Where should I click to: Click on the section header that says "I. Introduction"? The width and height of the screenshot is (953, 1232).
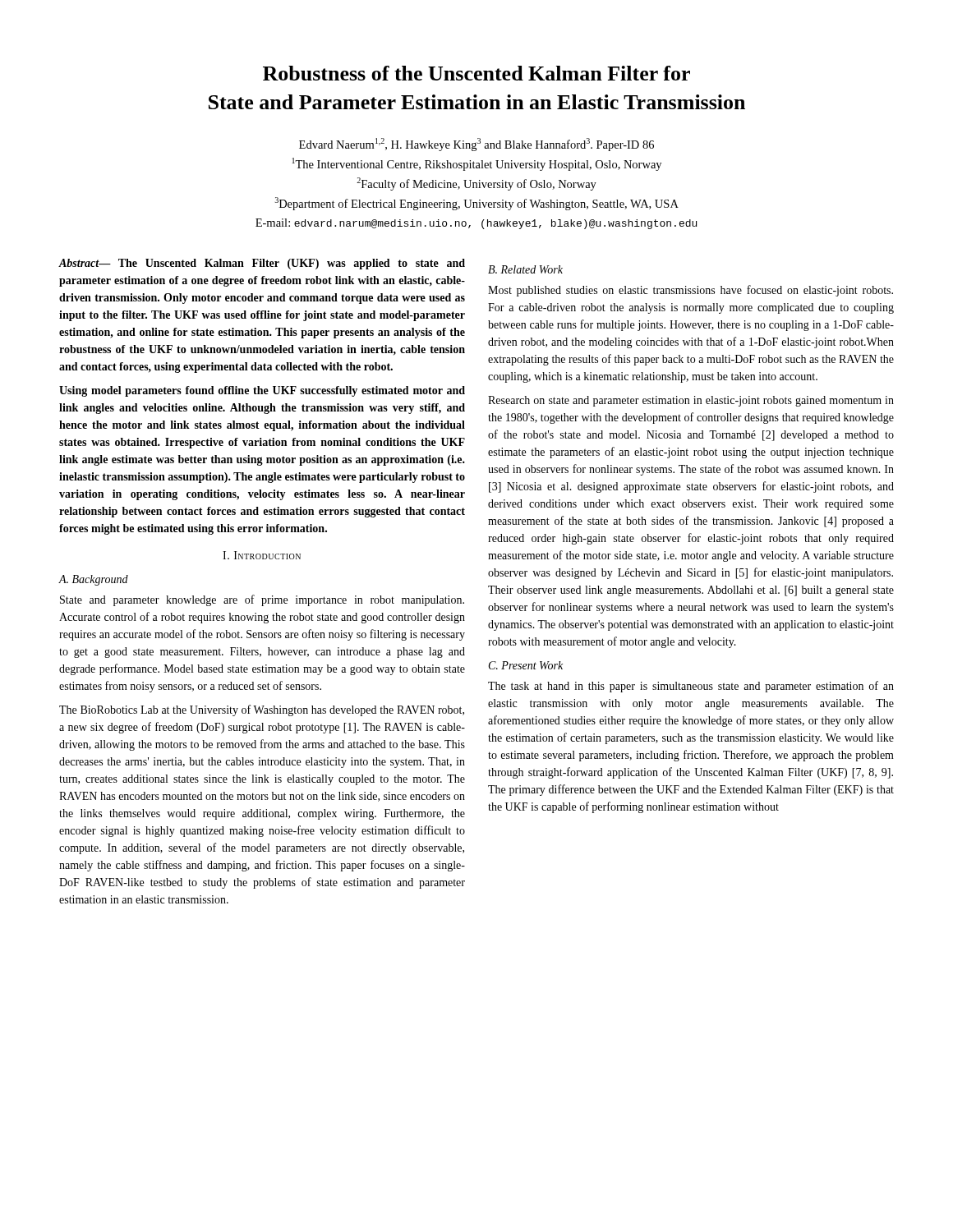point(262,556)
